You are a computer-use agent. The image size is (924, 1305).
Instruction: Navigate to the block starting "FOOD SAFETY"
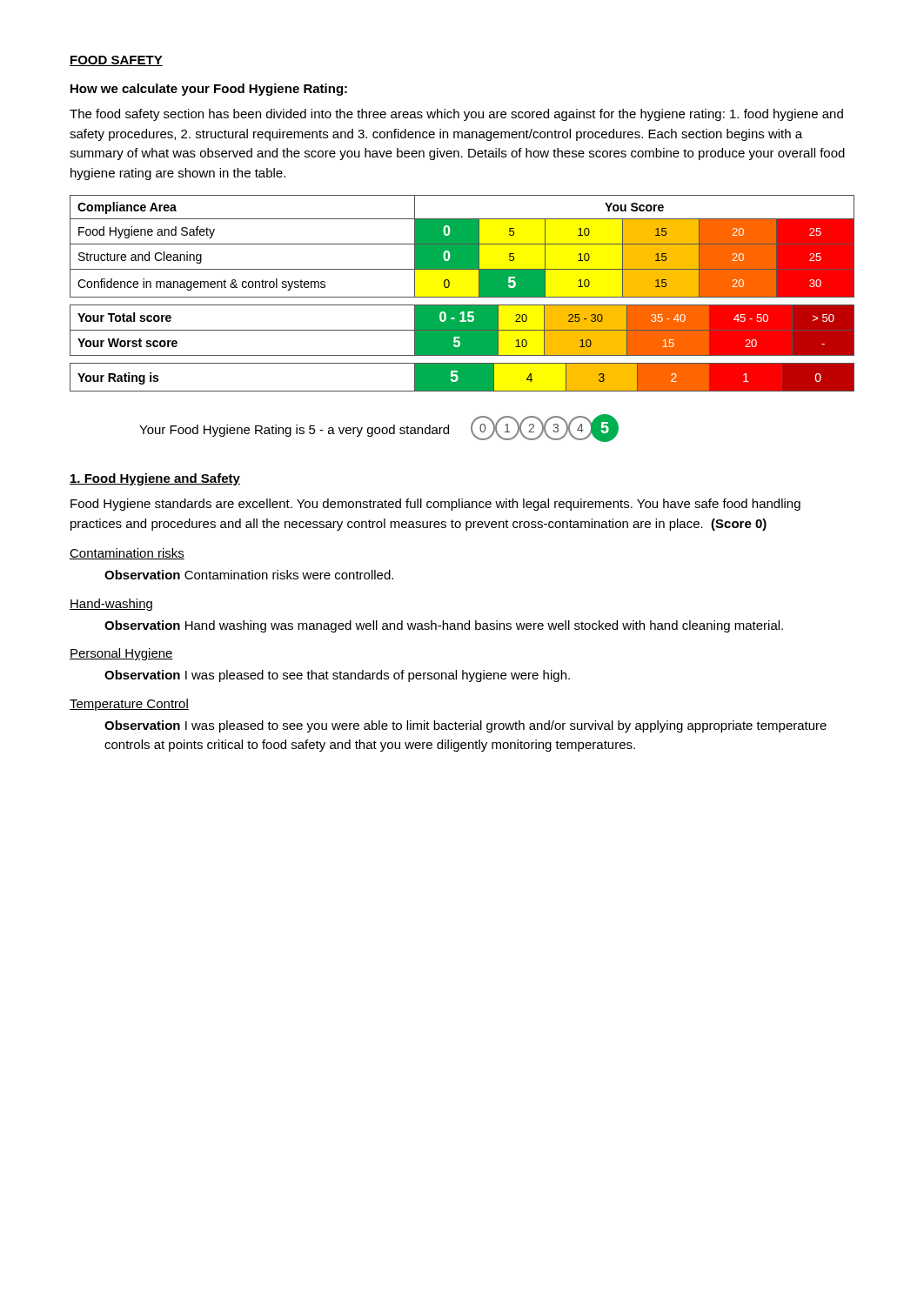[x=116, y=60]
